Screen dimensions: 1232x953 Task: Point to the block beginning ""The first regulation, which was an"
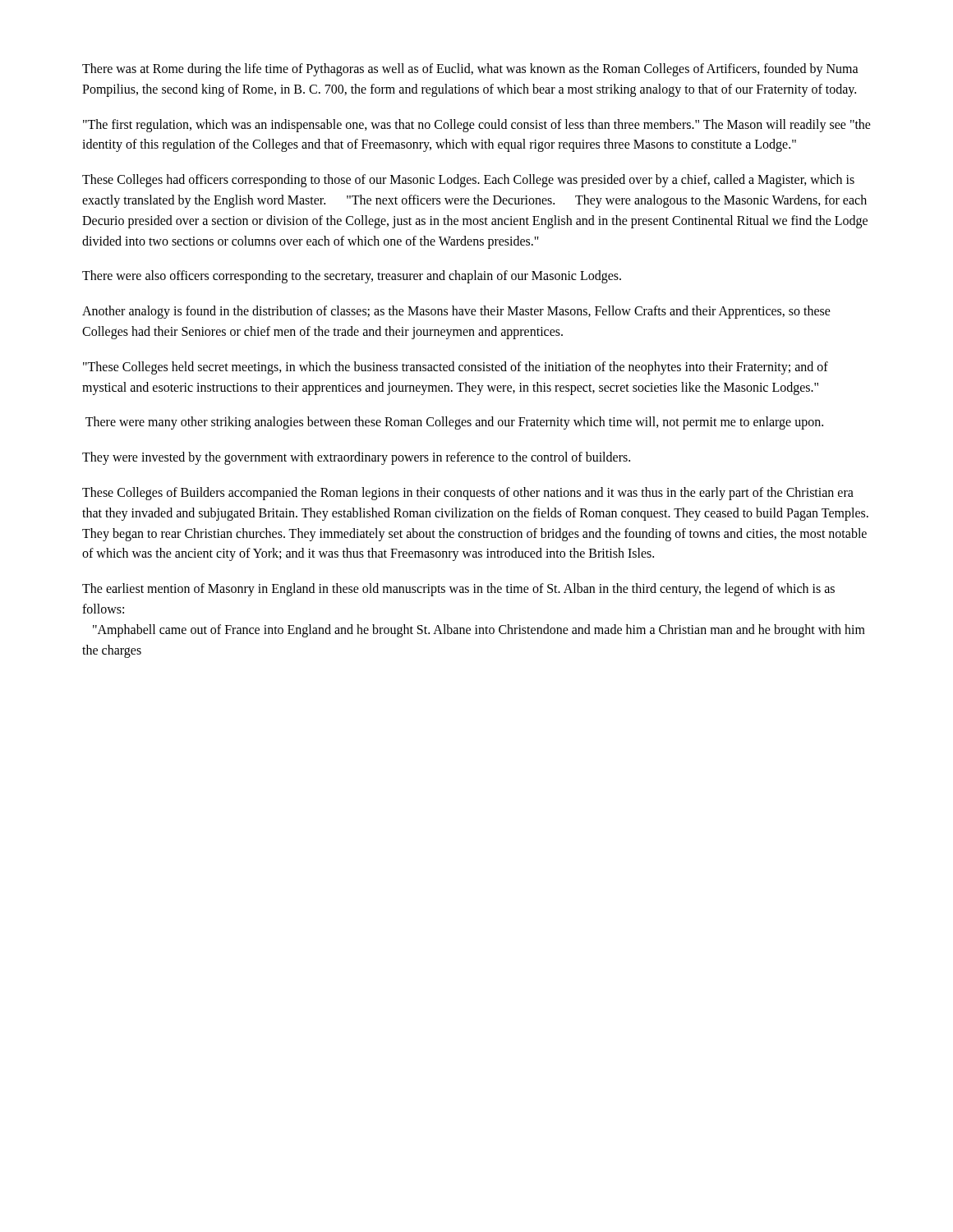click(476, 134)
